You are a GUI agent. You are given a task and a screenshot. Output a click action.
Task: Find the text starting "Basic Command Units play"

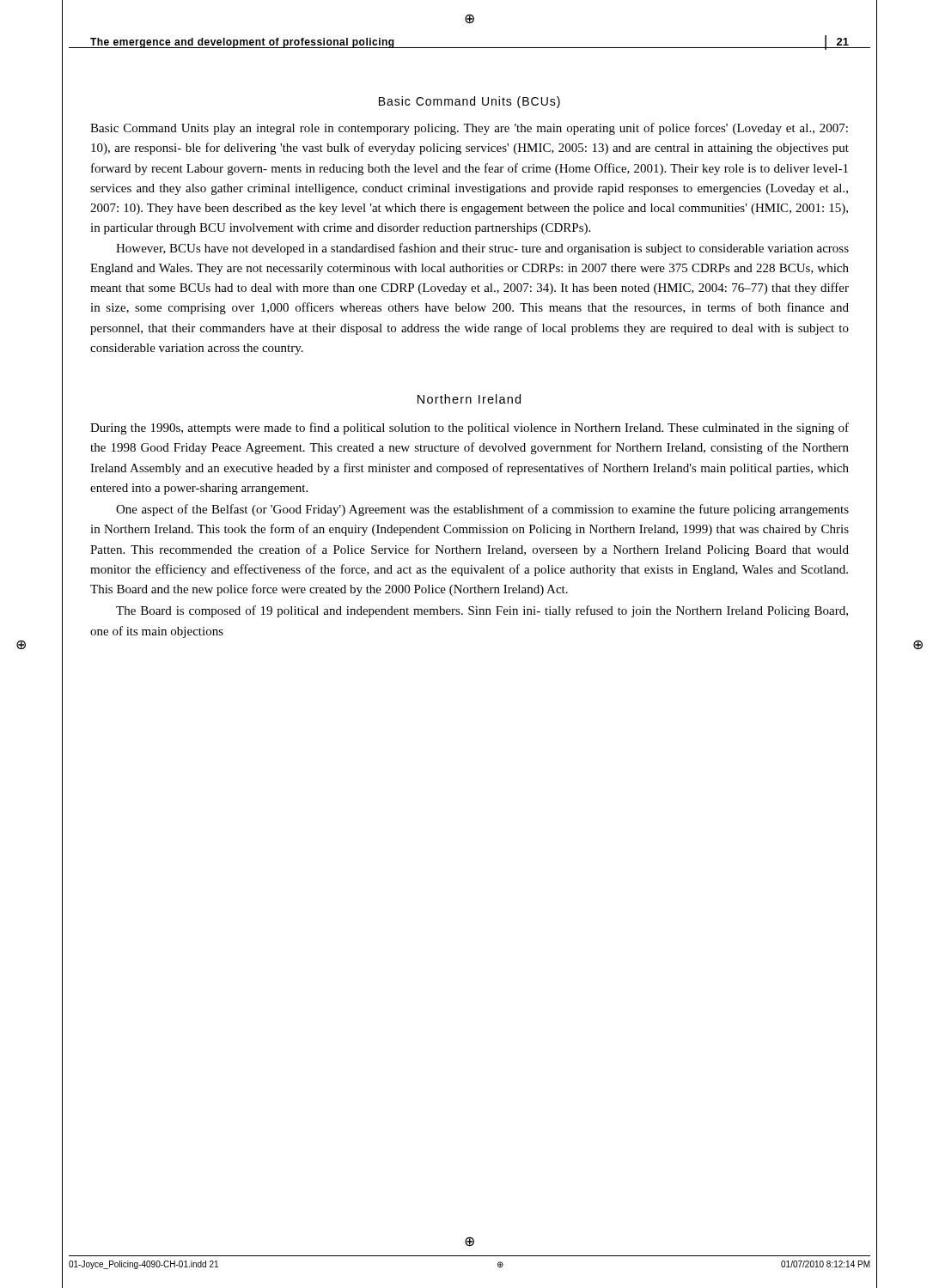(x=470, y=178)
